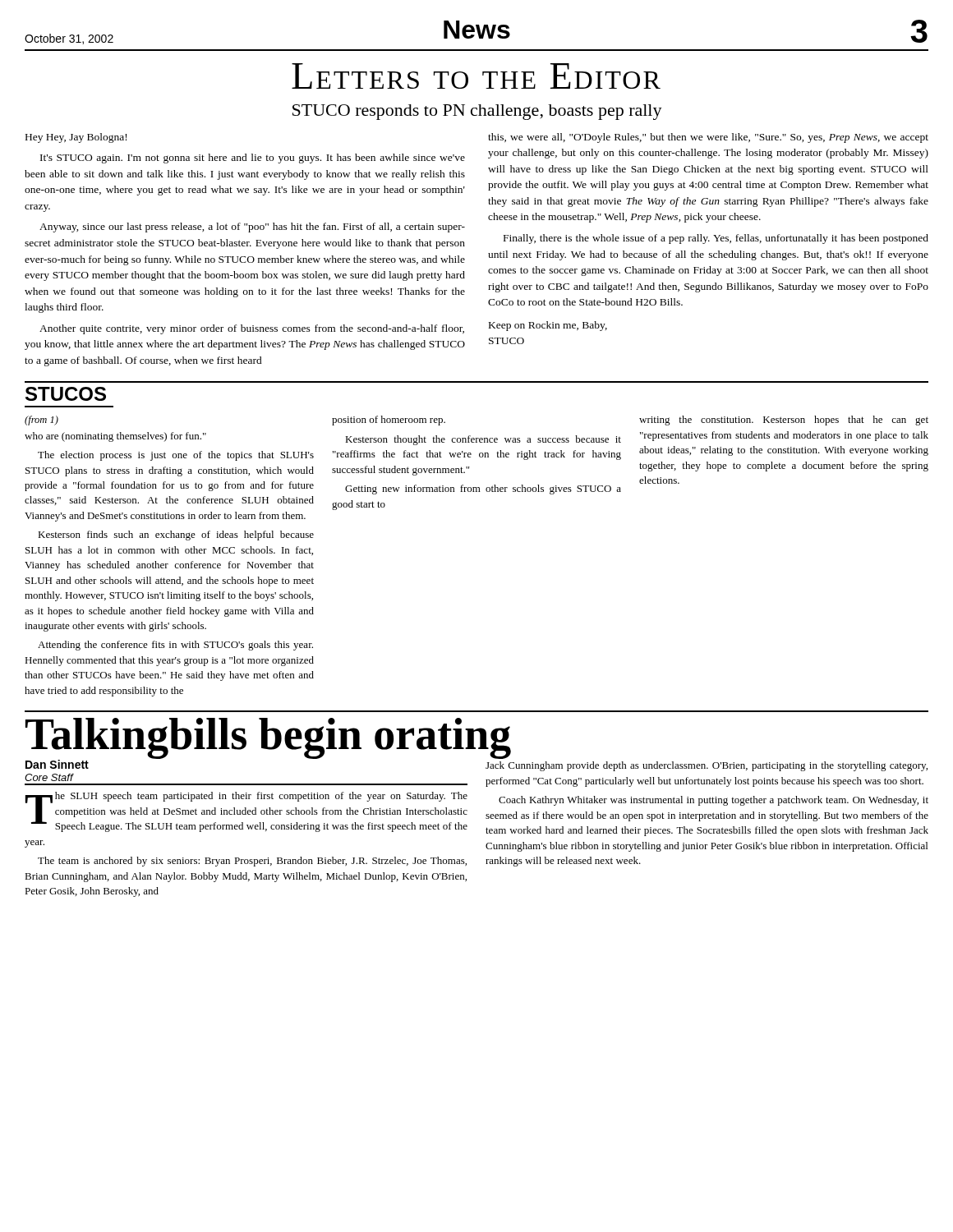
Task: Click on the section header that says "Talkingbills begin orating"
Action: click(x=268, y=735)
